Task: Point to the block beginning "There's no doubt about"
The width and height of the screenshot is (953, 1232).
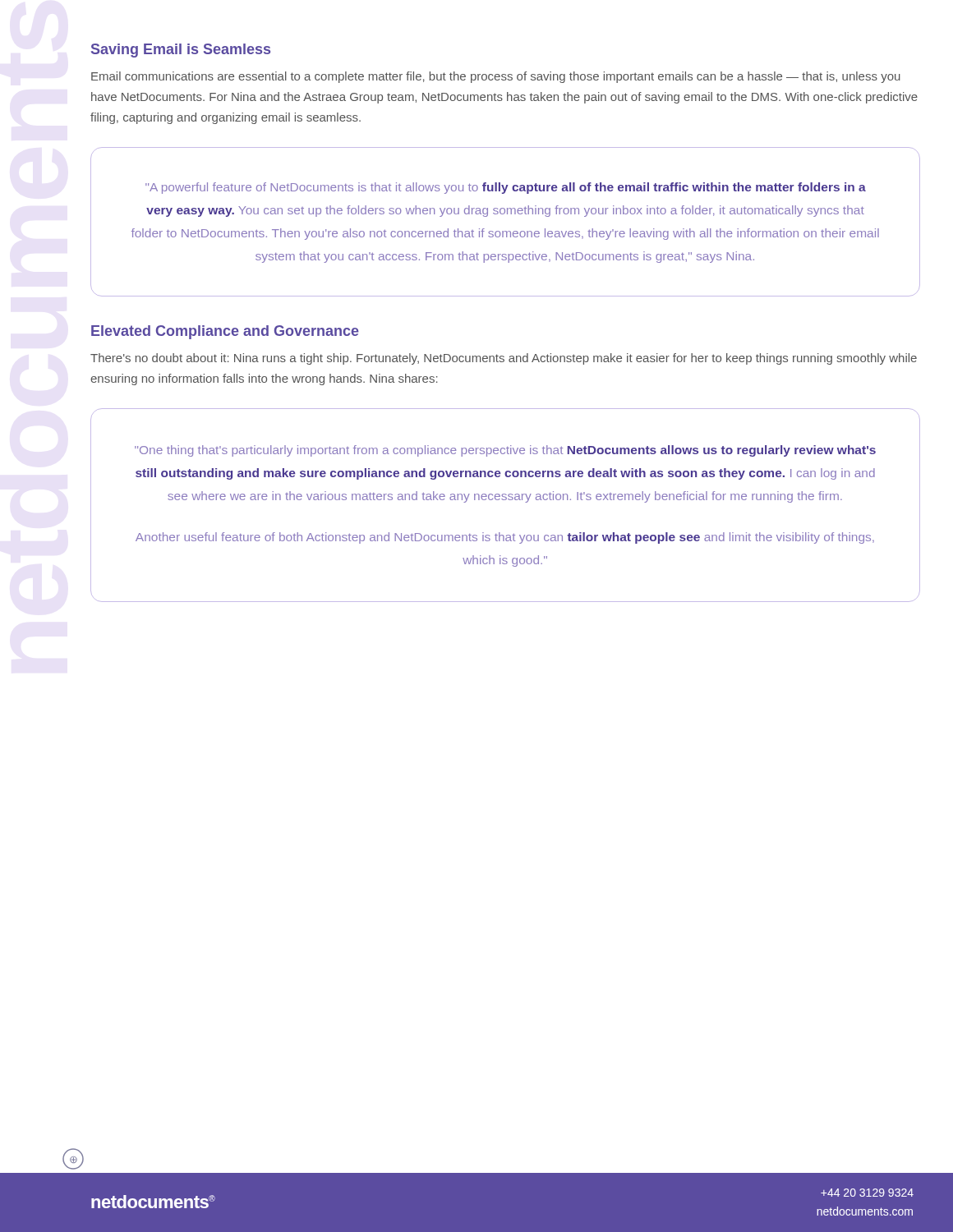Action: coord(504,368)
